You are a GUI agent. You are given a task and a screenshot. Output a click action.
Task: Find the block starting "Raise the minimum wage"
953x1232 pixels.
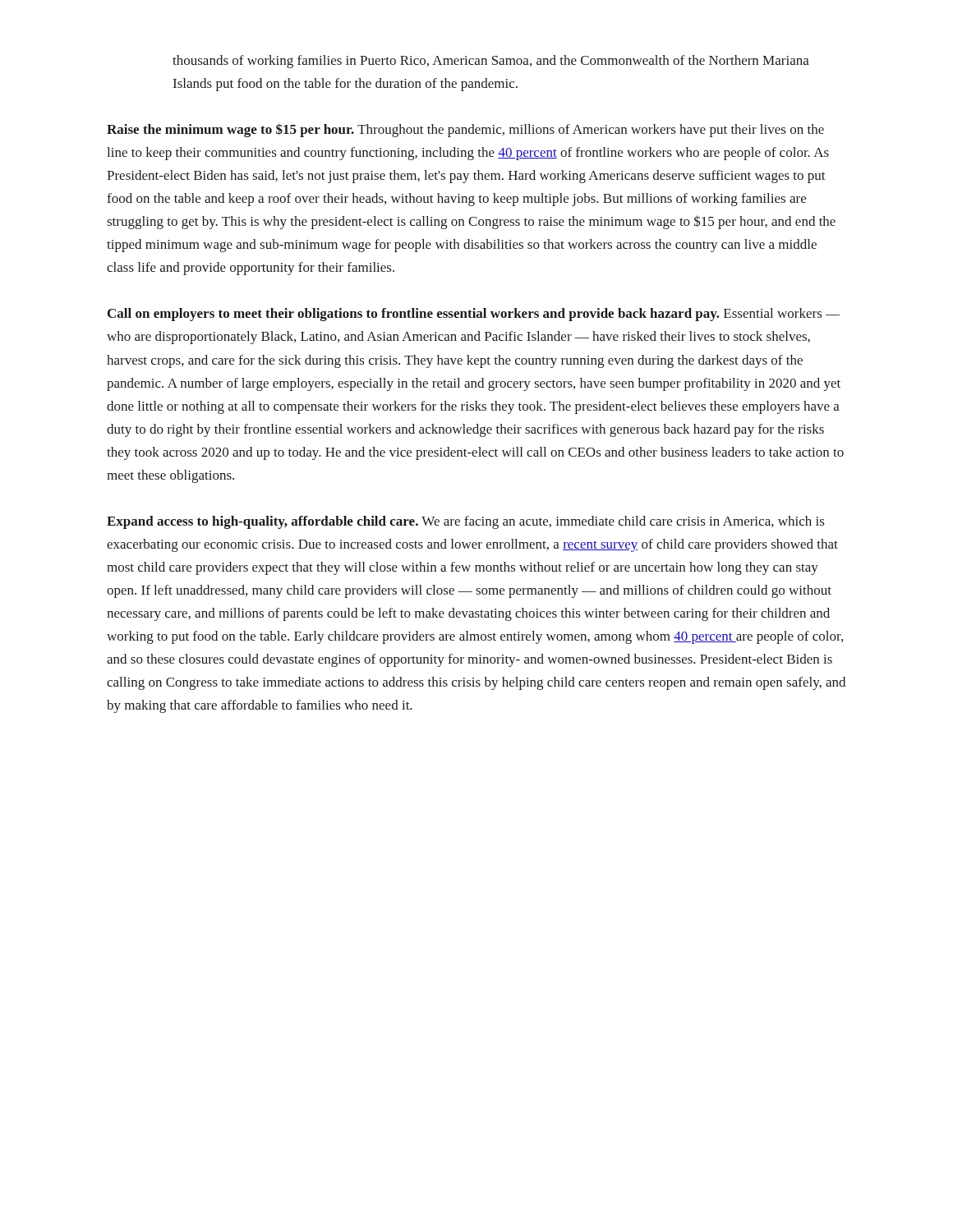pyautogui.click(x=471, y=199)
